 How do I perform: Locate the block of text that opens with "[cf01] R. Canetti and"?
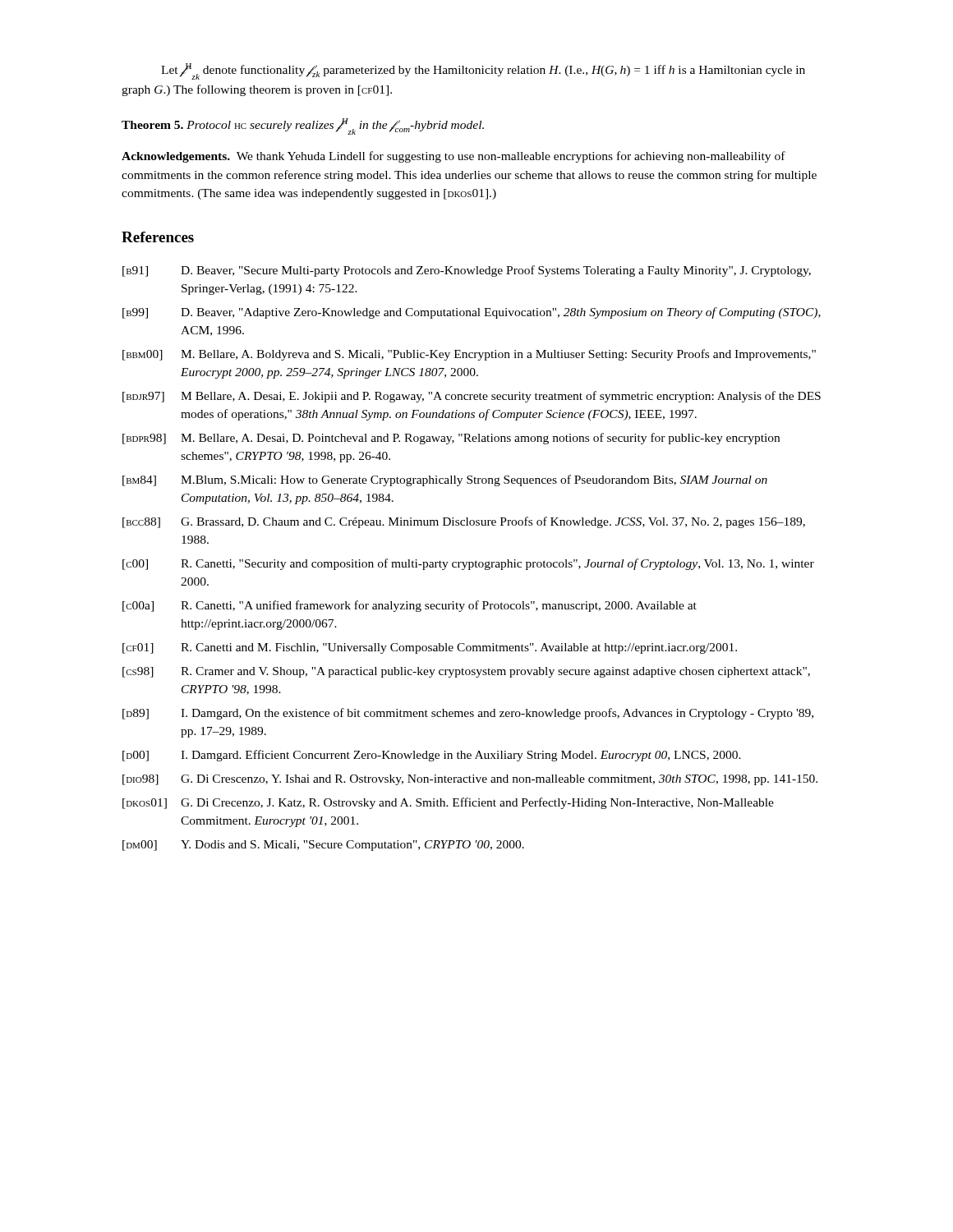[476, 647]
